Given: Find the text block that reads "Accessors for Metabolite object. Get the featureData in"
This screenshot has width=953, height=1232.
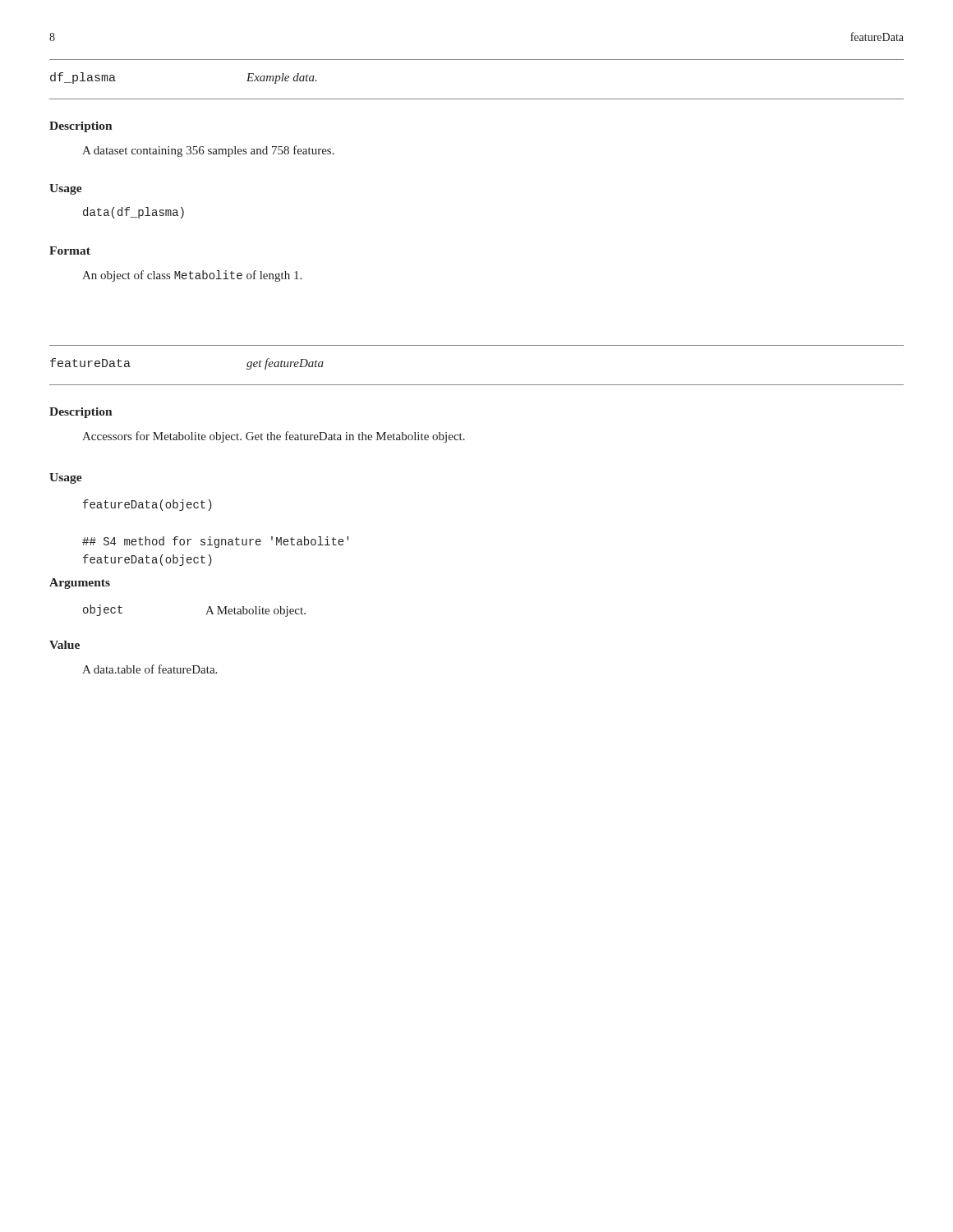Looking at the screenshot, I should tap(274, 436).
